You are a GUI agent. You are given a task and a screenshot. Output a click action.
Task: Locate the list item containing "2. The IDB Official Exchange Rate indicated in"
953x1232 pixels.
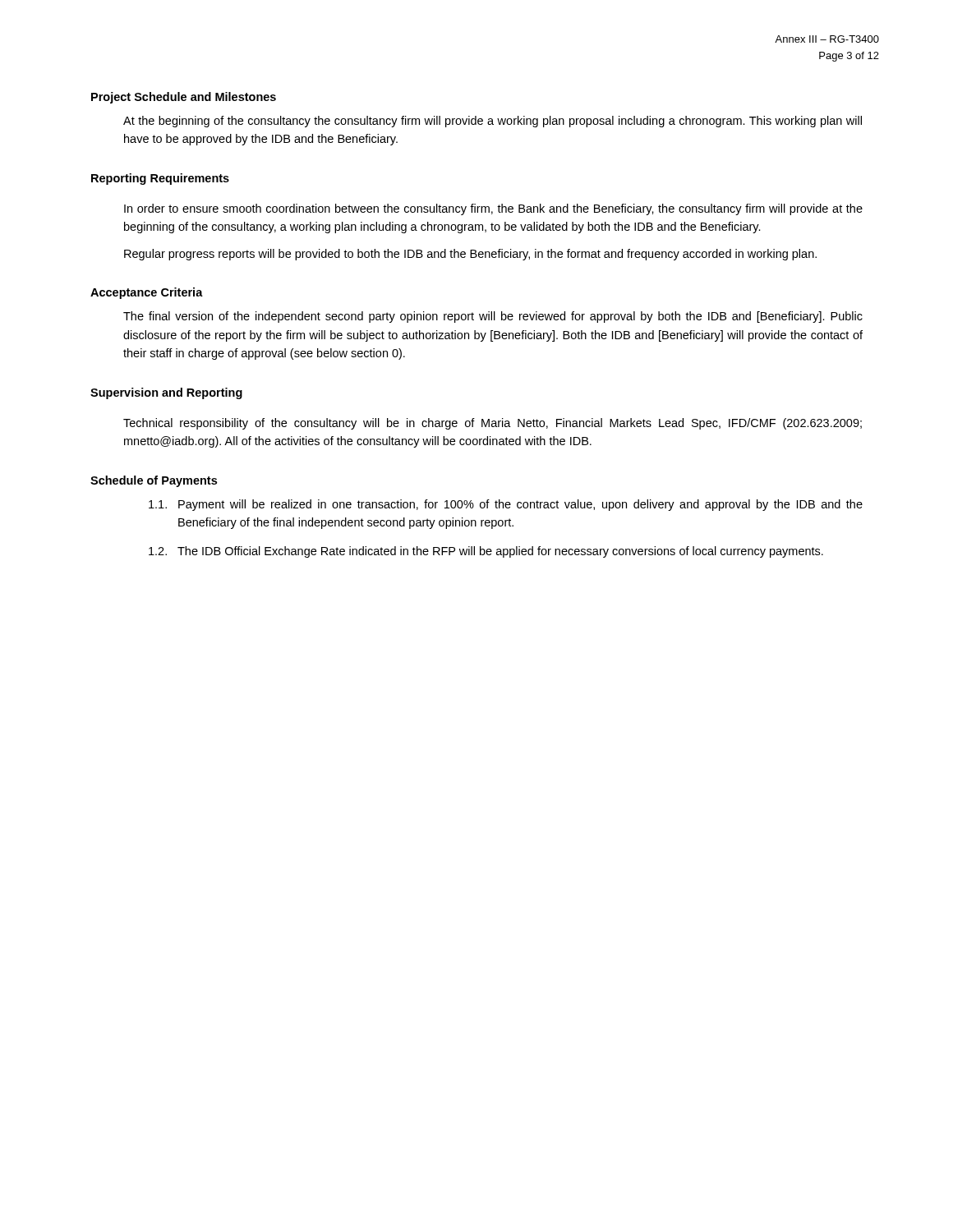(x=505, y=551)
